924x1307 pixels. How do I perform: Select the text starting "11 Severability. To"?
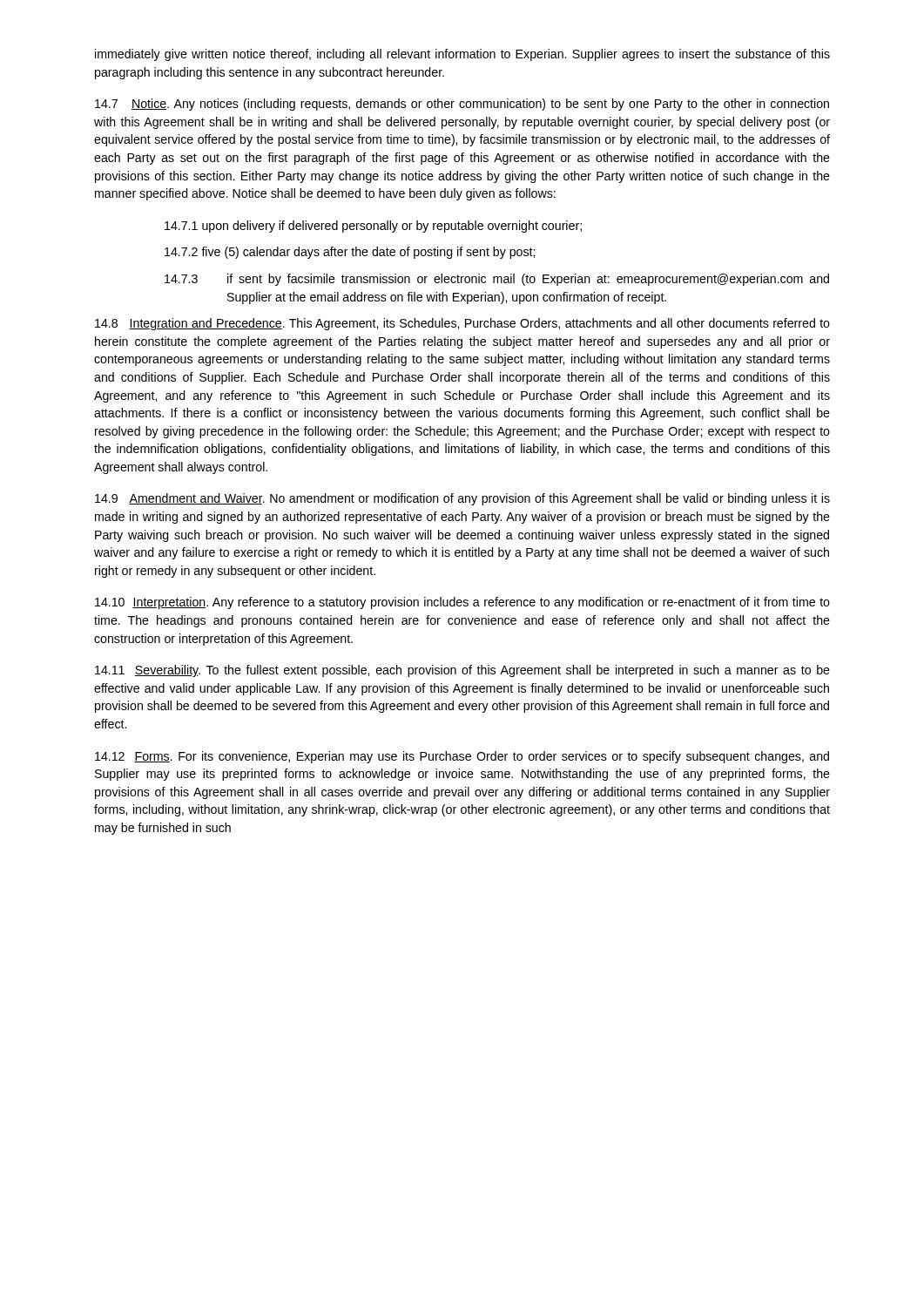point(462,697)
